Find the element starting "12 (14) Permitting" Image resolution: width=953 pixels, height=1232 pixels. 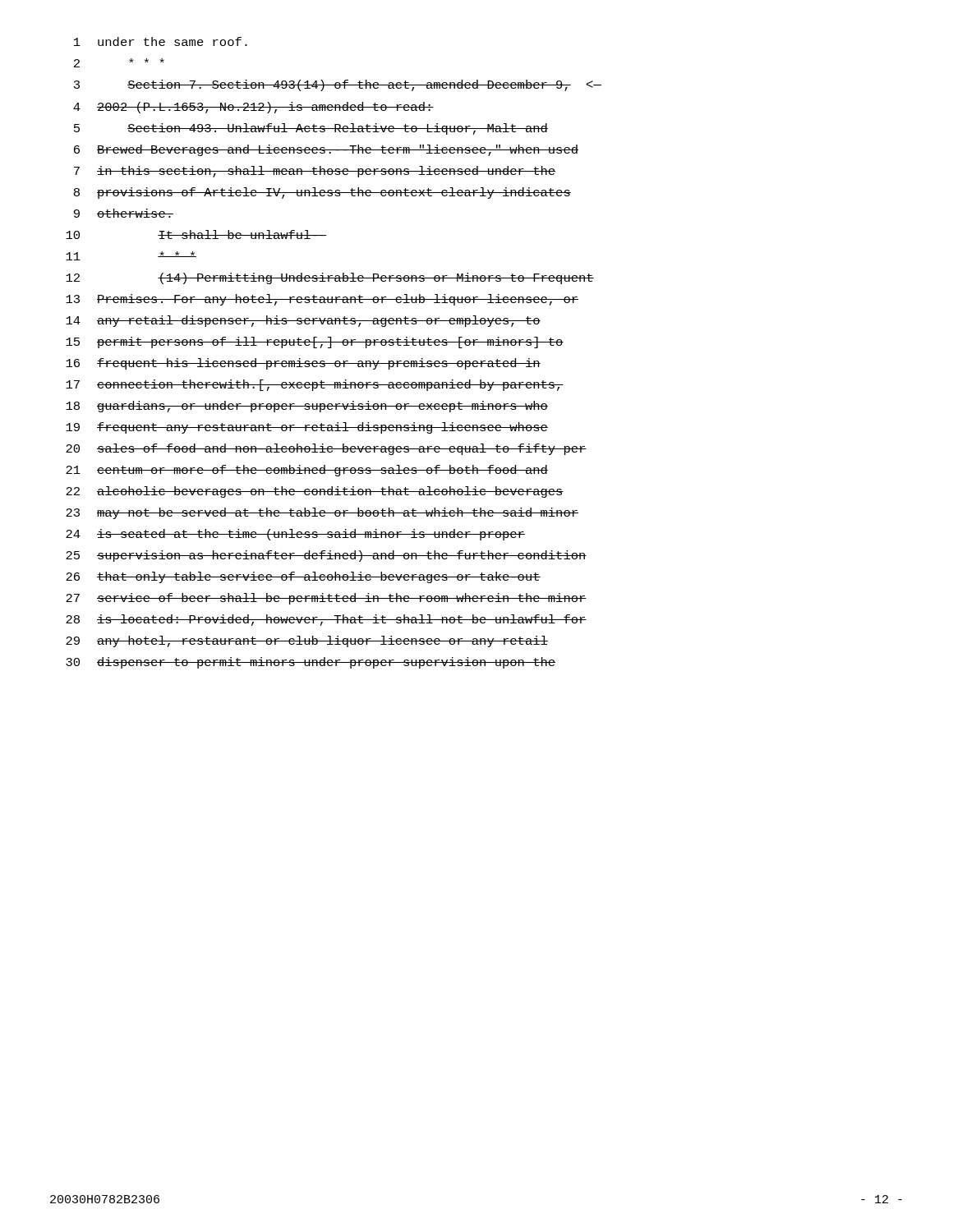point(321,278)
